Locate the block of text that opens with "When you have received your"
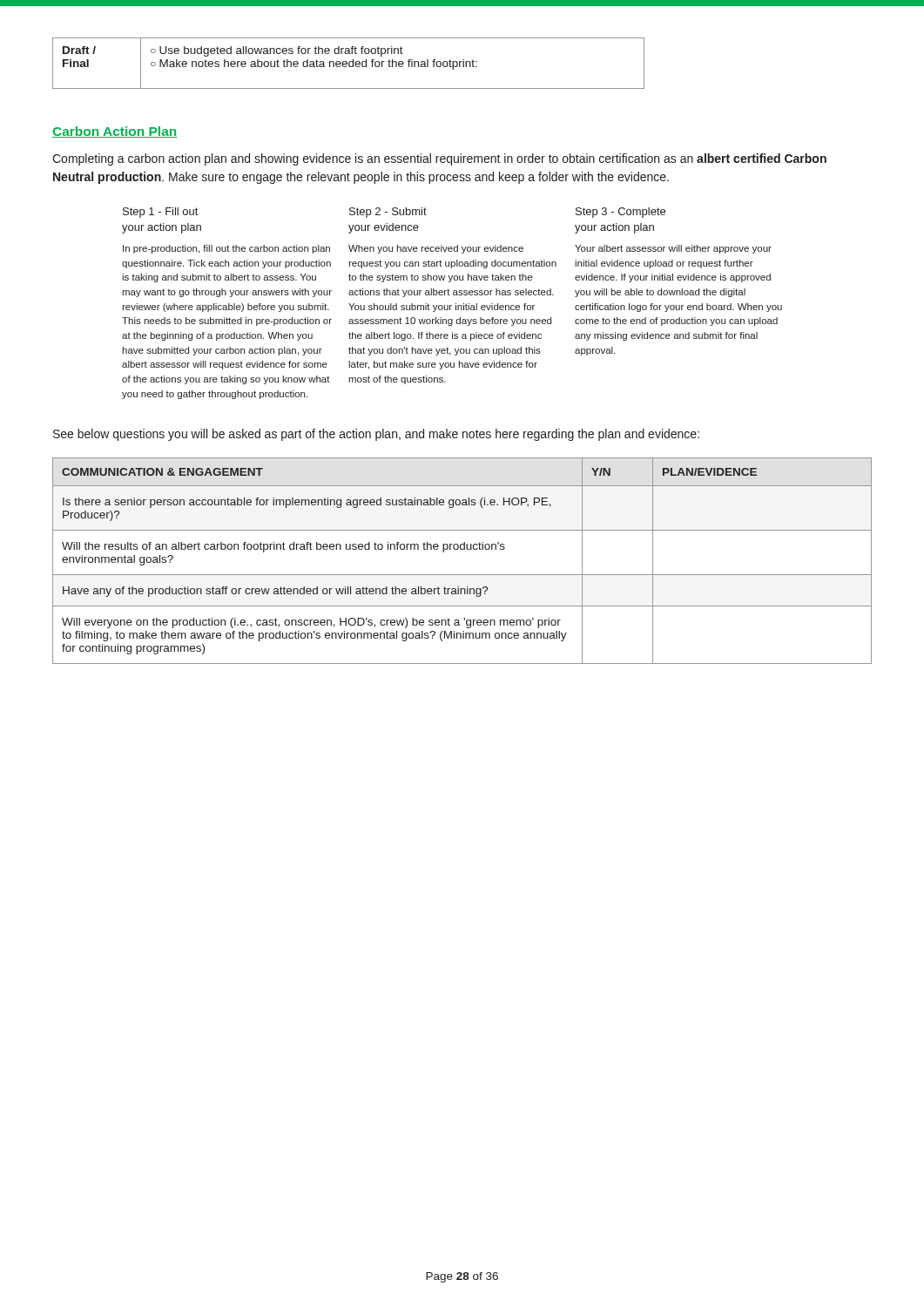The width and height of the screenshot is (924, 1307). point(452,314)
